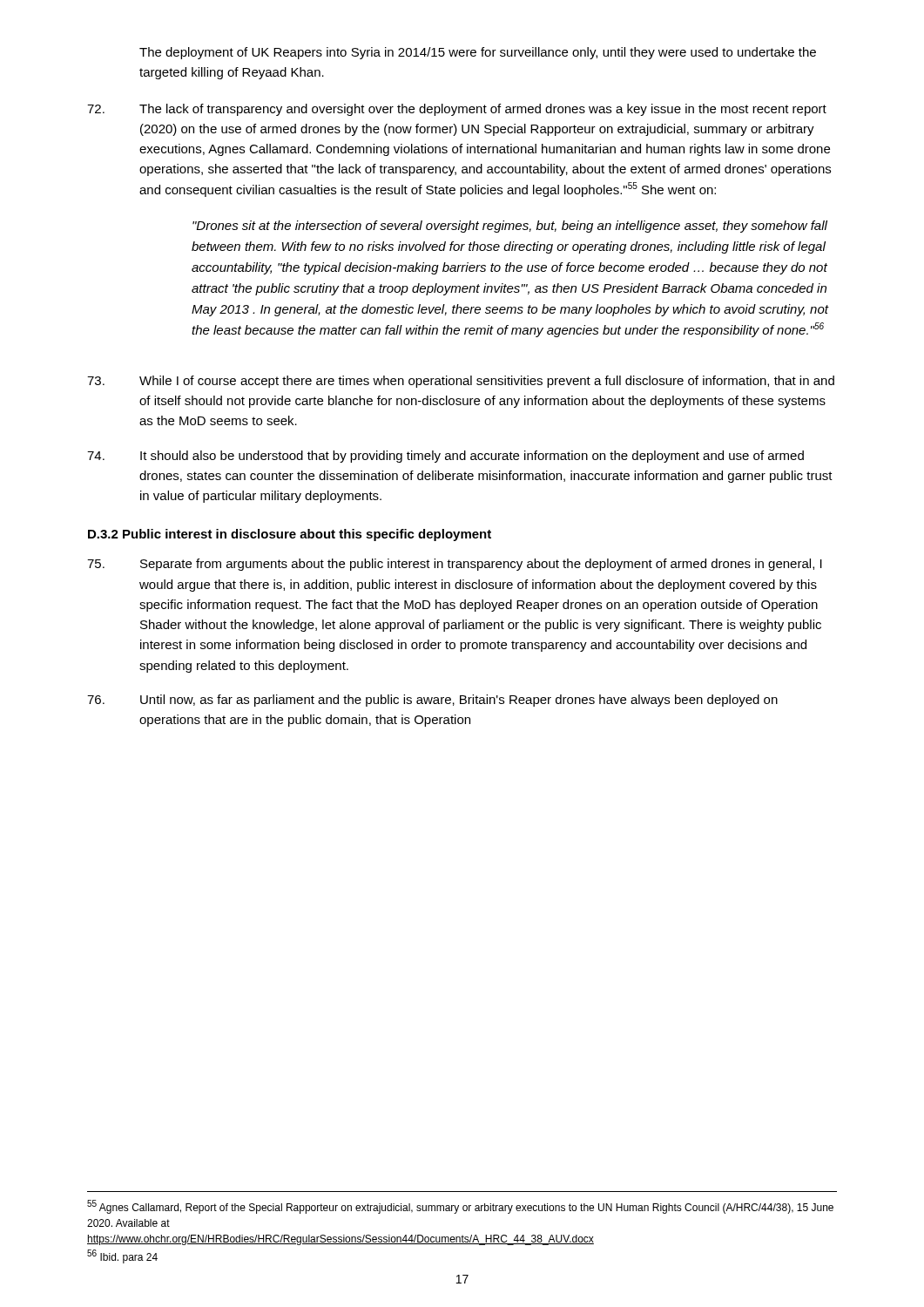Screen dimensions: 1307x924
Task: Find the block on this page that starts "74. It should also be understood that"
Action: click(x=462, y=475)
